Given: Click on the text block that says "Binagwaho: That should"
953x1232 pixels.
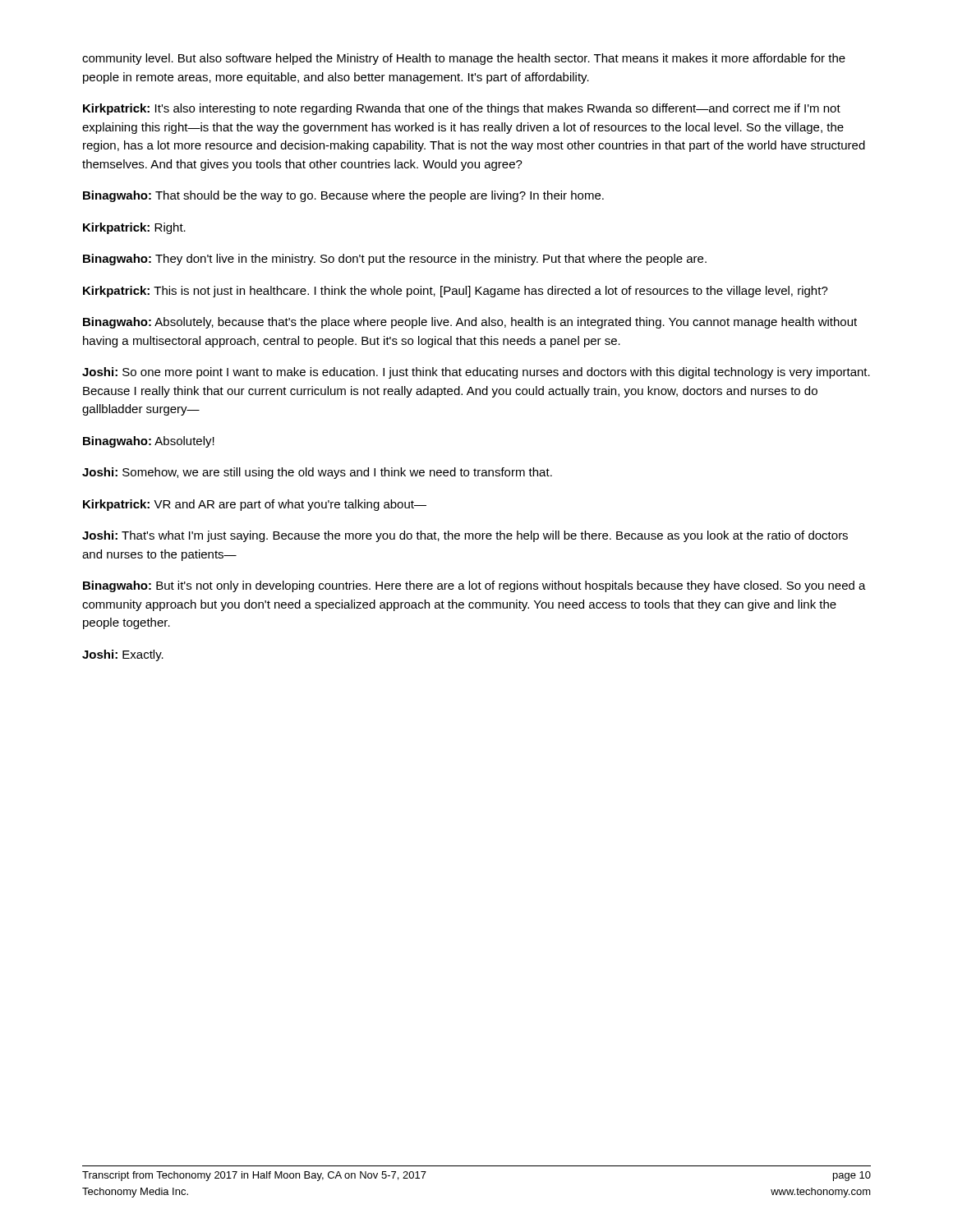Looking at the screenshot, I should (476, 196).
